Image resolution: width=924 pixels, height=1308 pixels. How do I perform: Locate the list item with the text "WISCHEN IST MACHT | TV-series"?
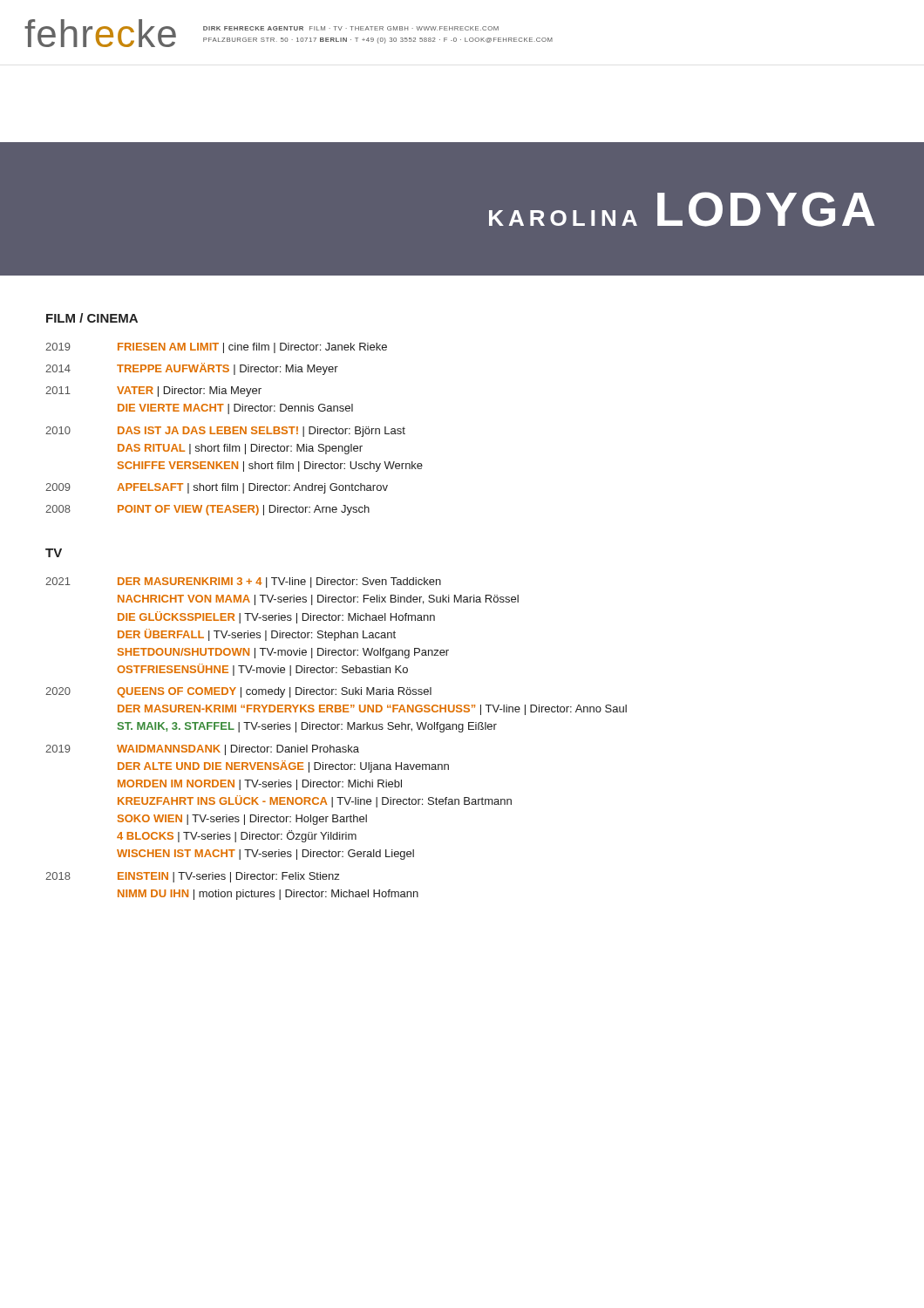(x=266, y=854)
